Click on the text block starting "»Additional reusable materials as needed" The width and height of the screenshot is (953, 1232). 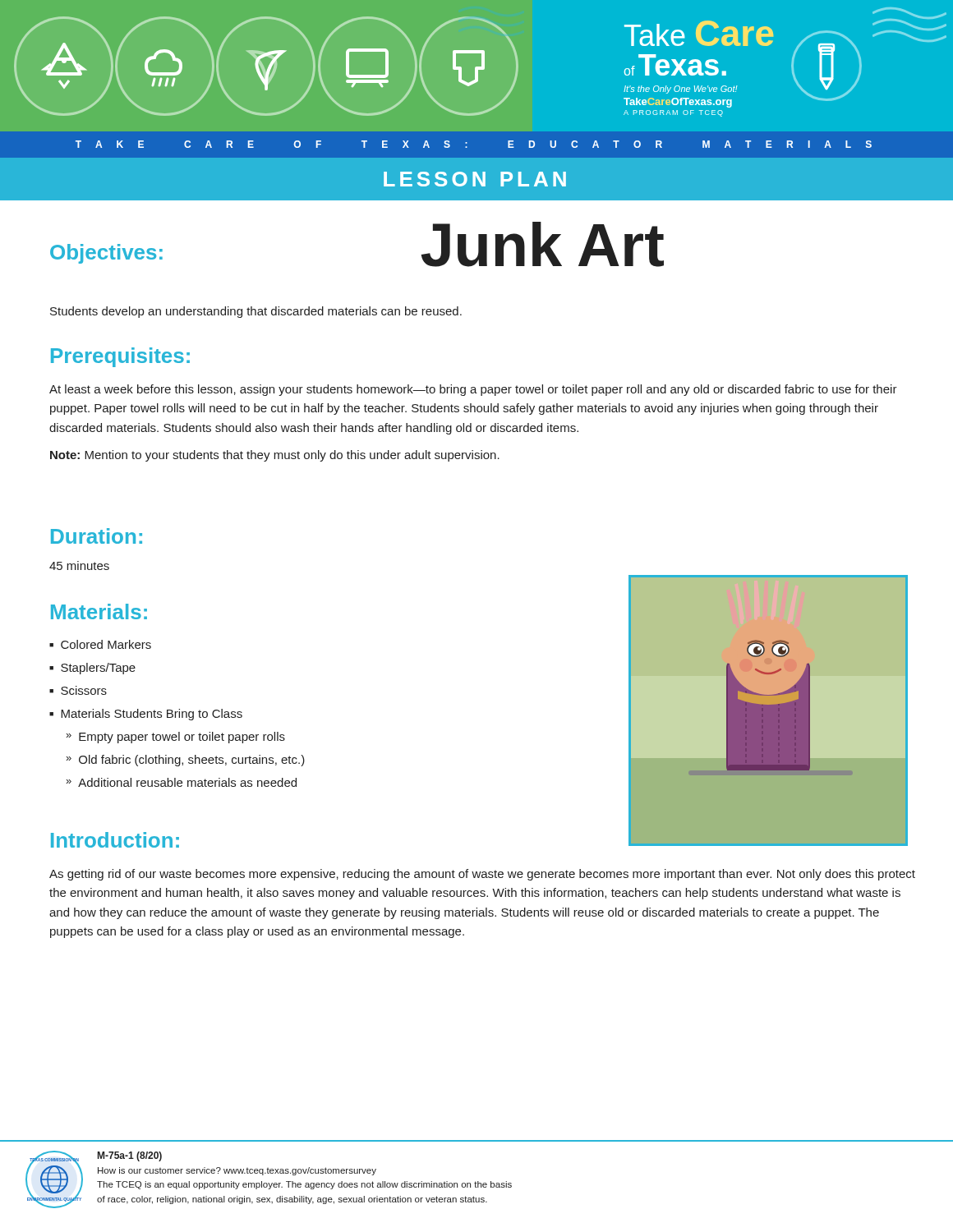tap(238, 783)
